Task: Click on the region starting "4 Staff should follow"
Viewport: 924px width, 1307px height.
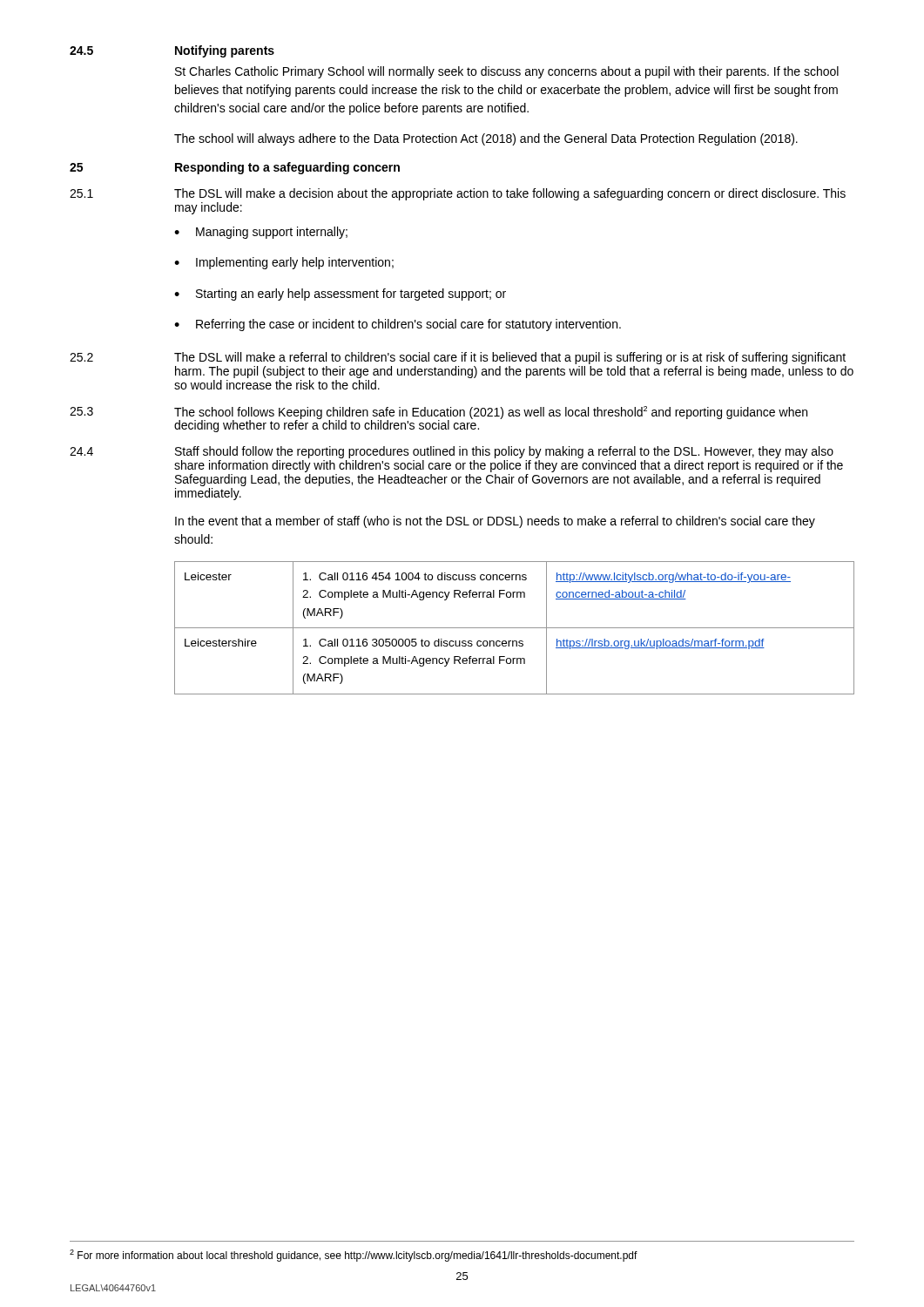Action: pyautogui.click(x=462, y=472)
